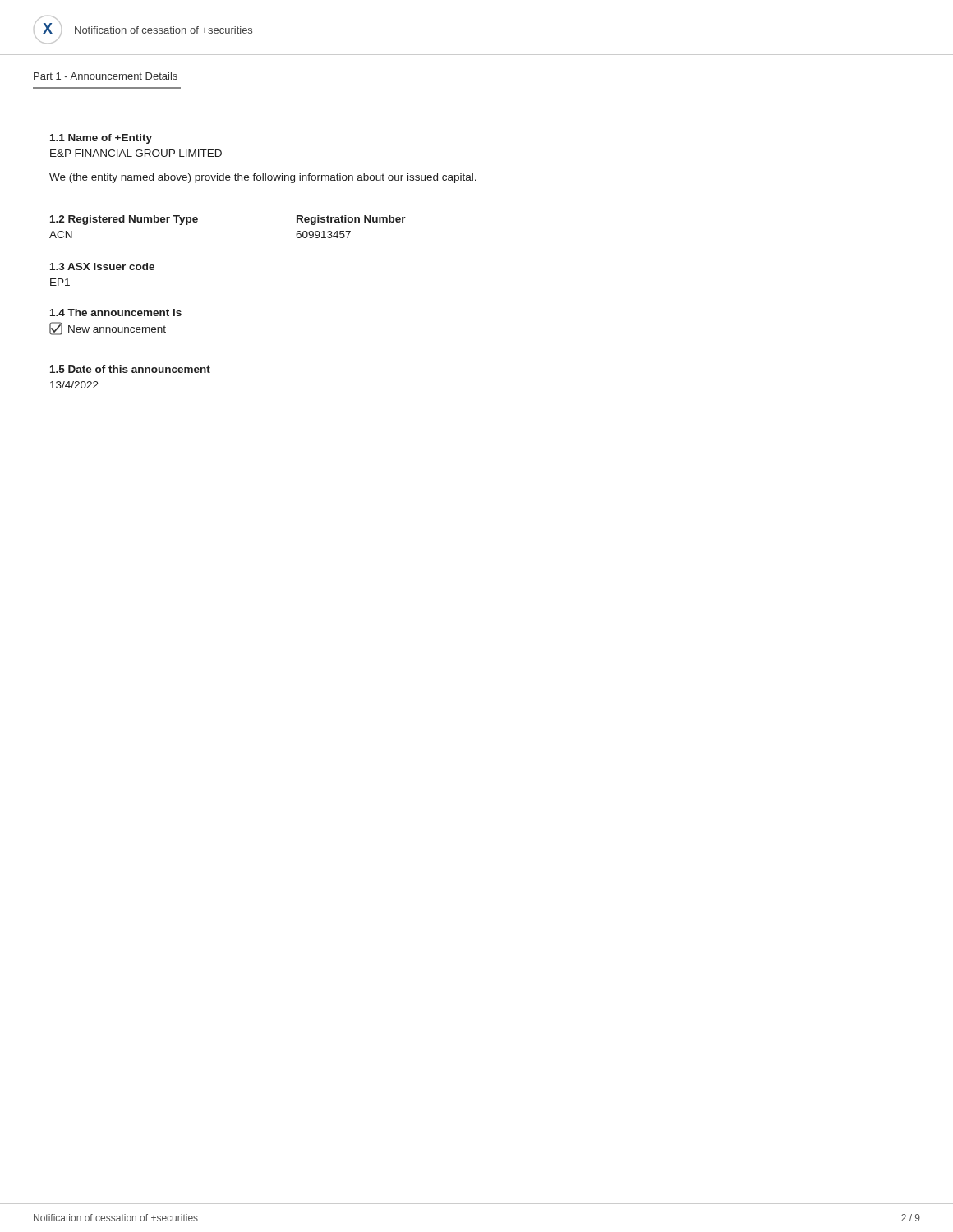Click where it says "1.2 Registered Number Type"
The width and height of the screenshot is (953, 1232).
pyautogui.click(x=124, y=219)
